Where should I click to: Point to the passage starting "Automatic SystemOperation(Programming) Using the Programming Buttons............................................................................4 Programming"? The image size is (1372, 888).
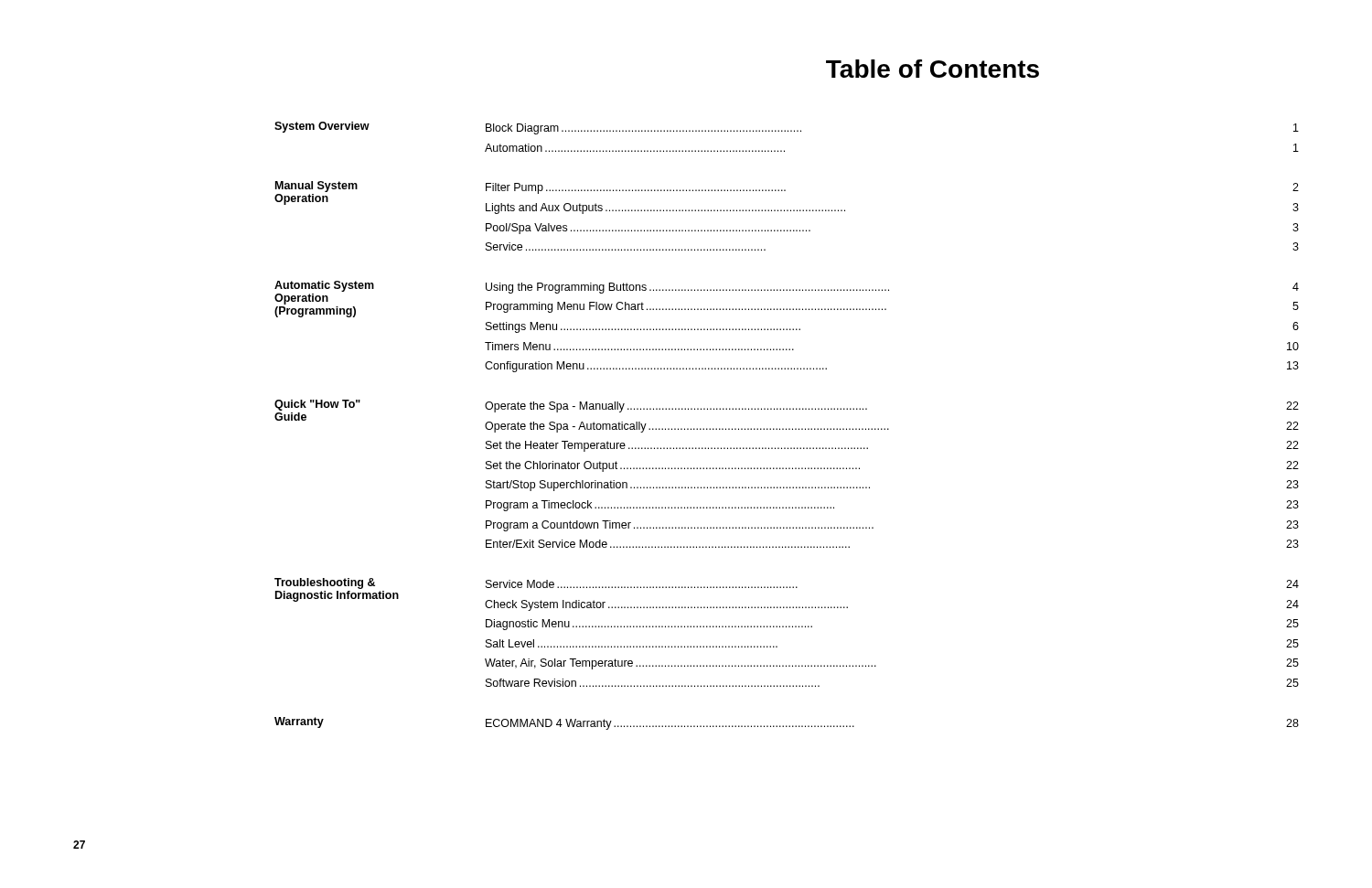click(787, 327)
